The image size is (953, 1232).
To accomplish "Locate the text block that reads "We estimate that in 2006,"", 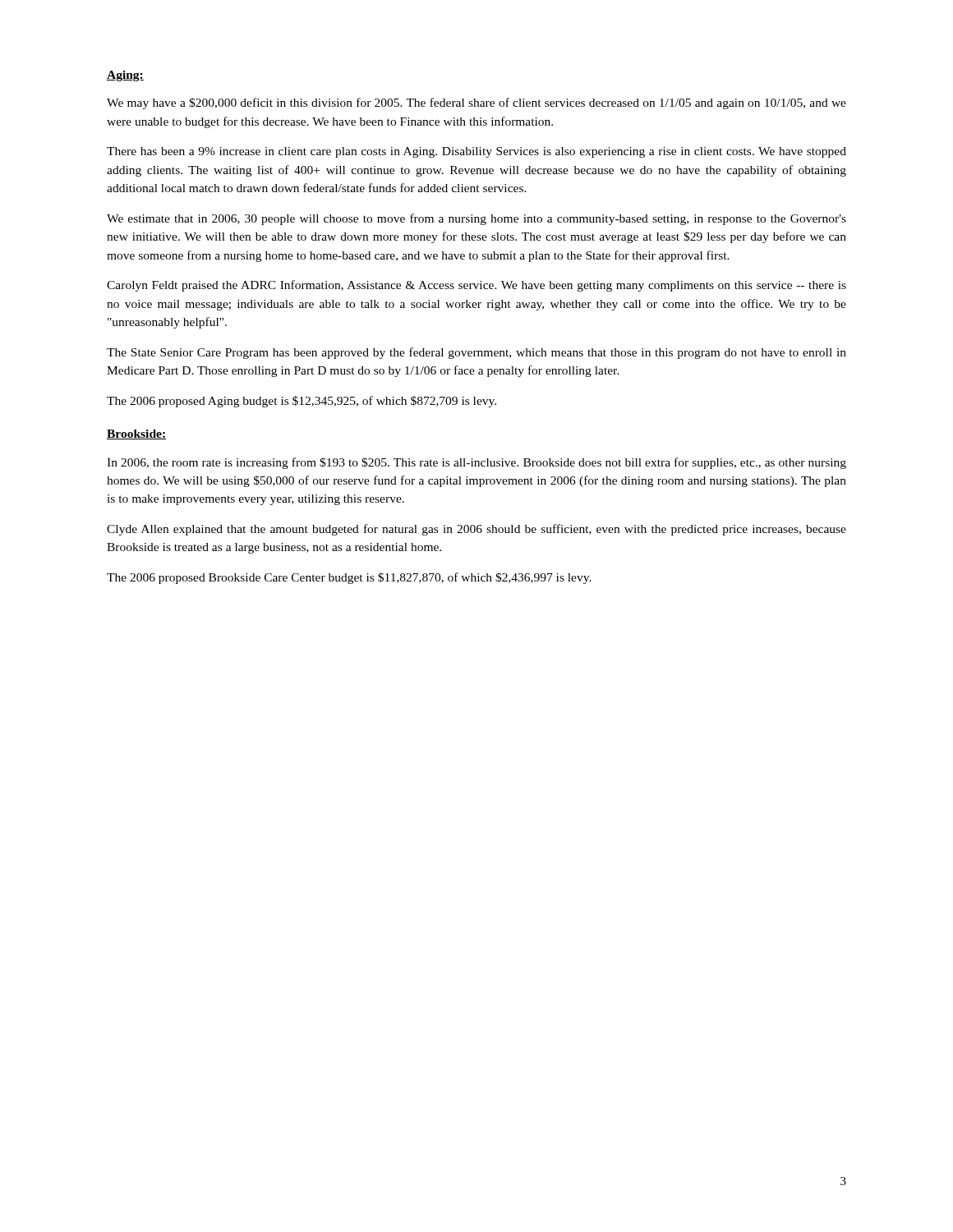I will (476, 236).
